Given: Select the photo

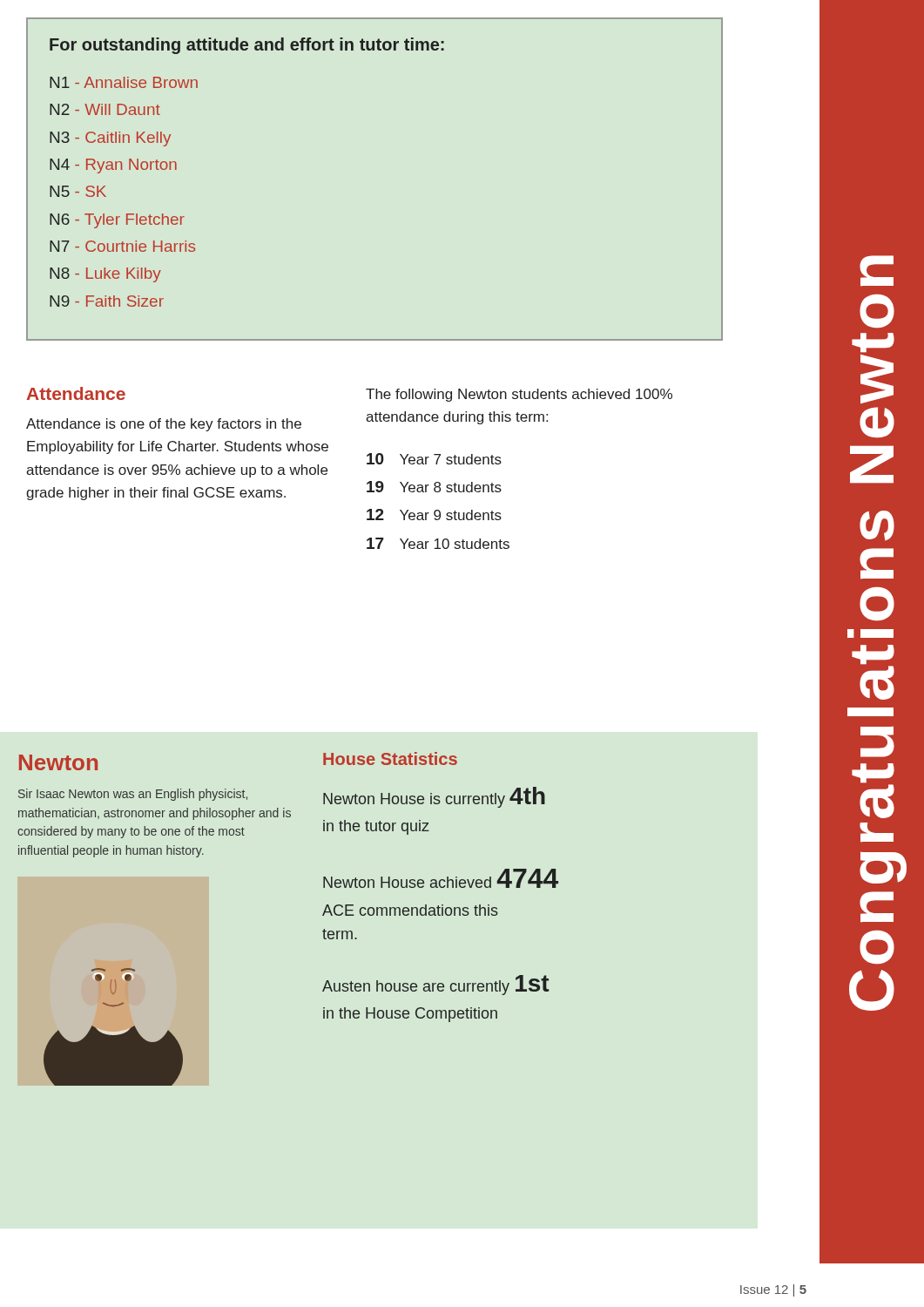Looking at the screenshot, I should (x=157, y=983).
